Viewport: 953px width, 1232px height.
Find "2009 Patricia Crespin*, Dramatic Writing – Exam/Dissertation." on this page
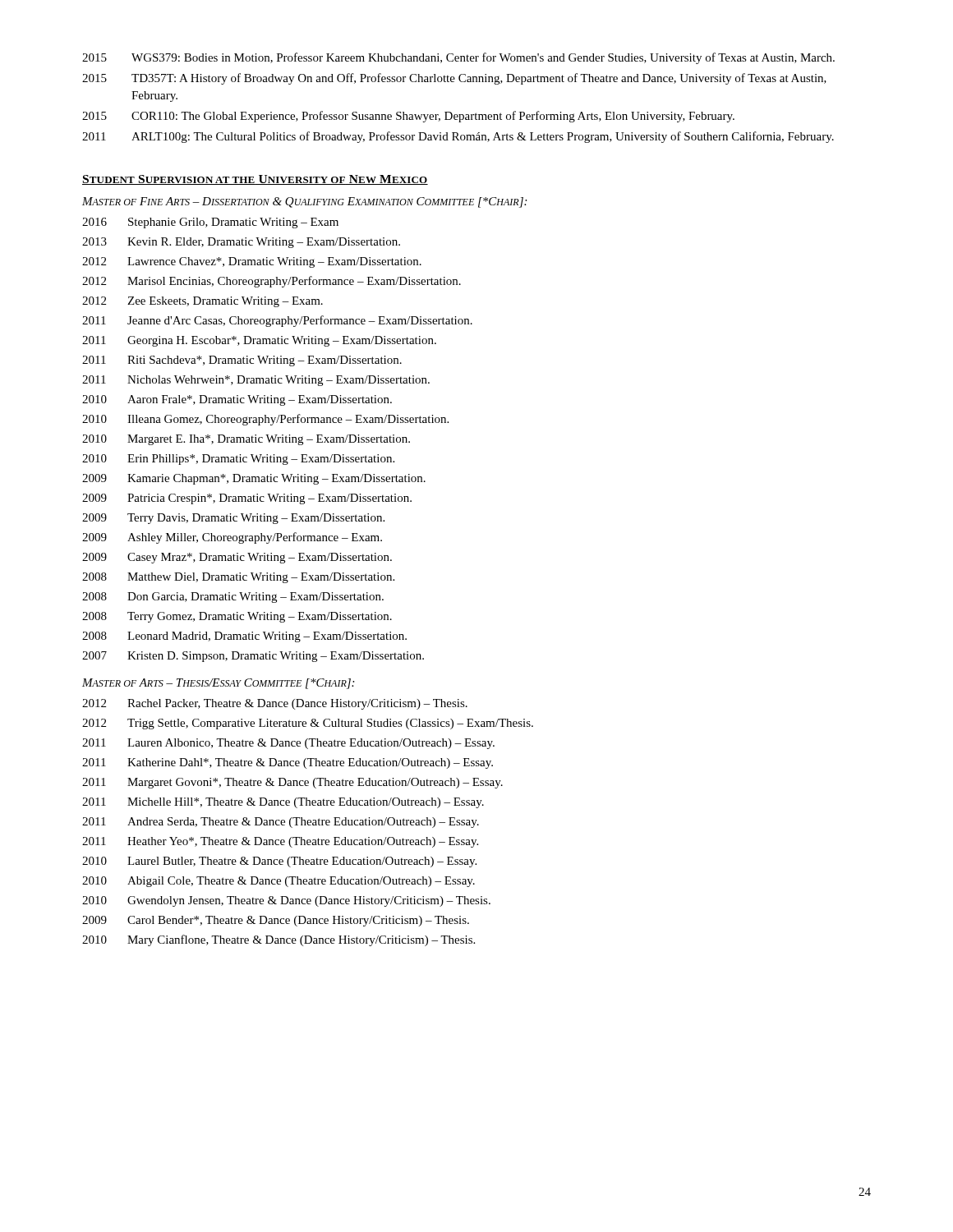(x=247, y=499)
